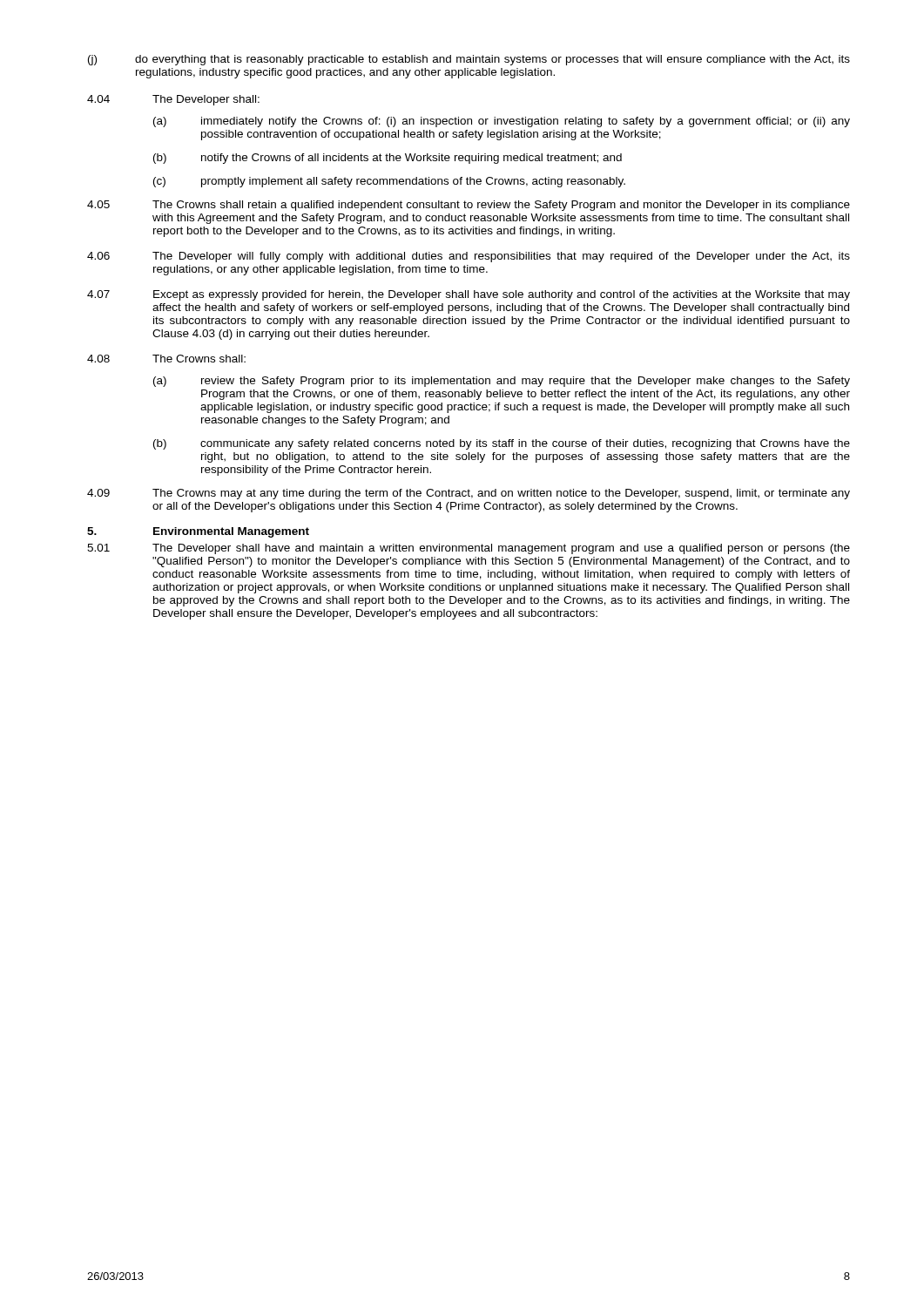Find the text block with the text "06 The Developer will fully comply"

(469, 262)
